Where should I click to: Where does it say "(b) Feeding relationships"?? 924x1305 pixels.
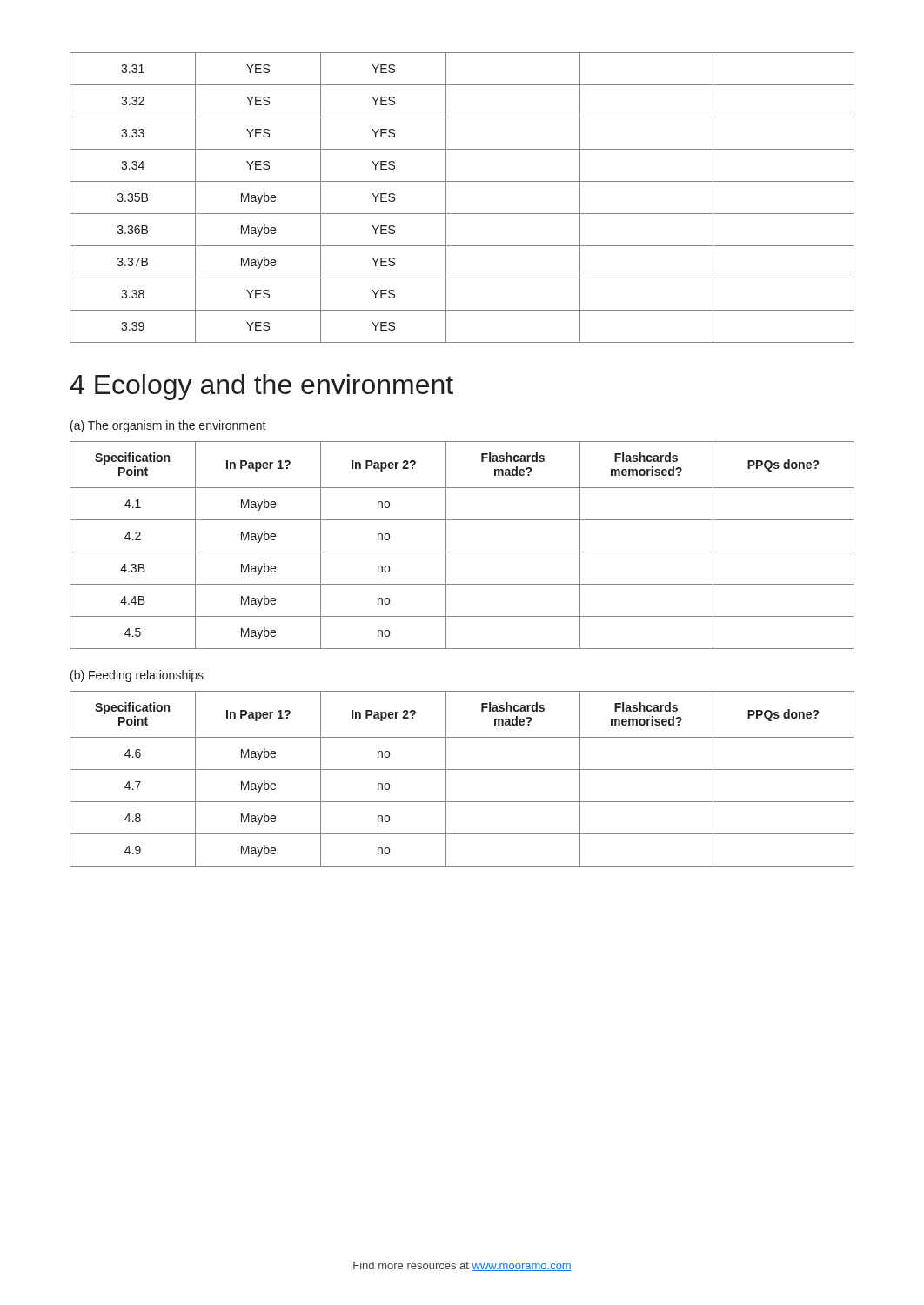click(x=137, y=675)
